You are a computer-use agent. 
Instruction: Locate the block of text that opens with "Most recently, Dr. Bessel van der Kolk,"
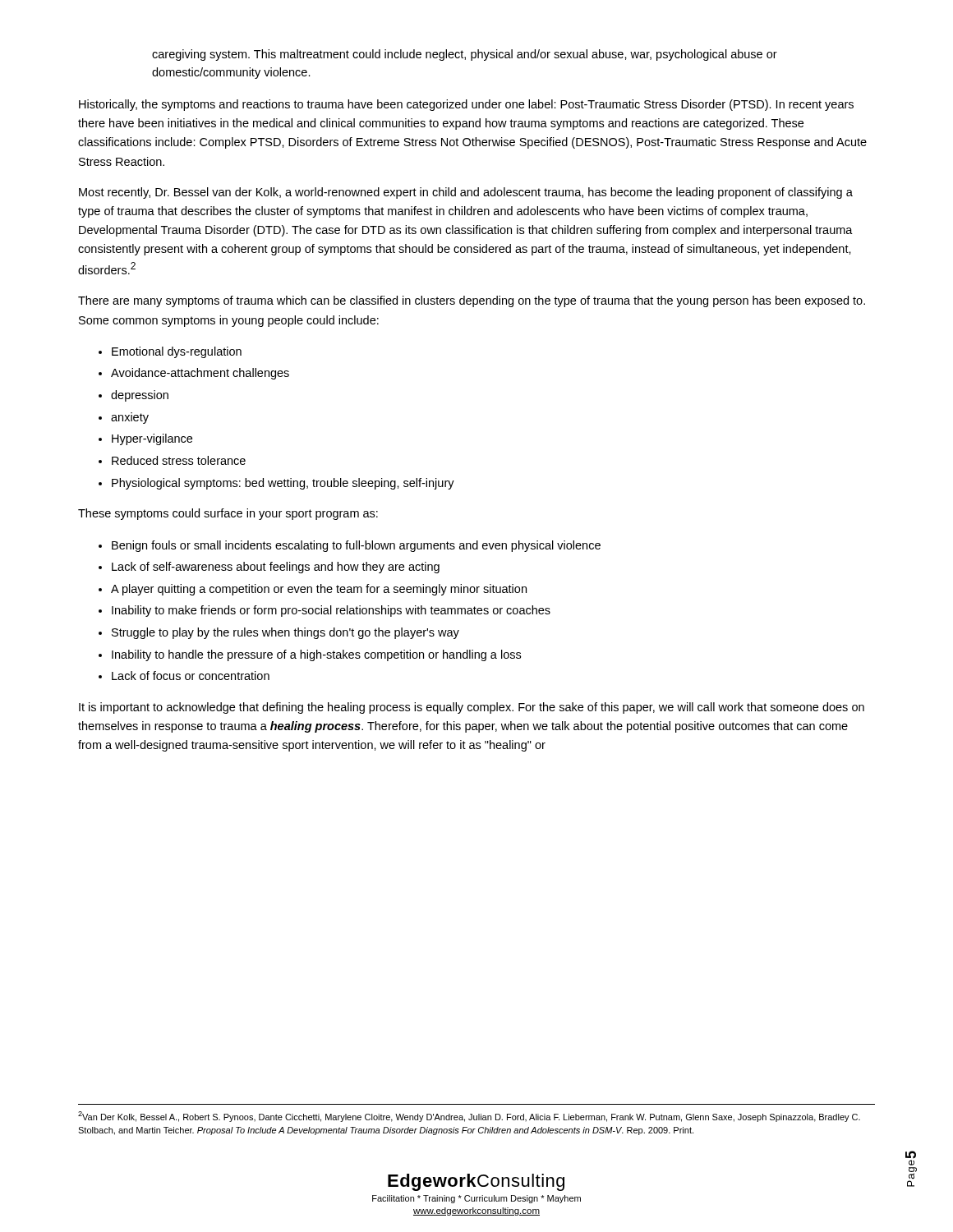(465, 231)
